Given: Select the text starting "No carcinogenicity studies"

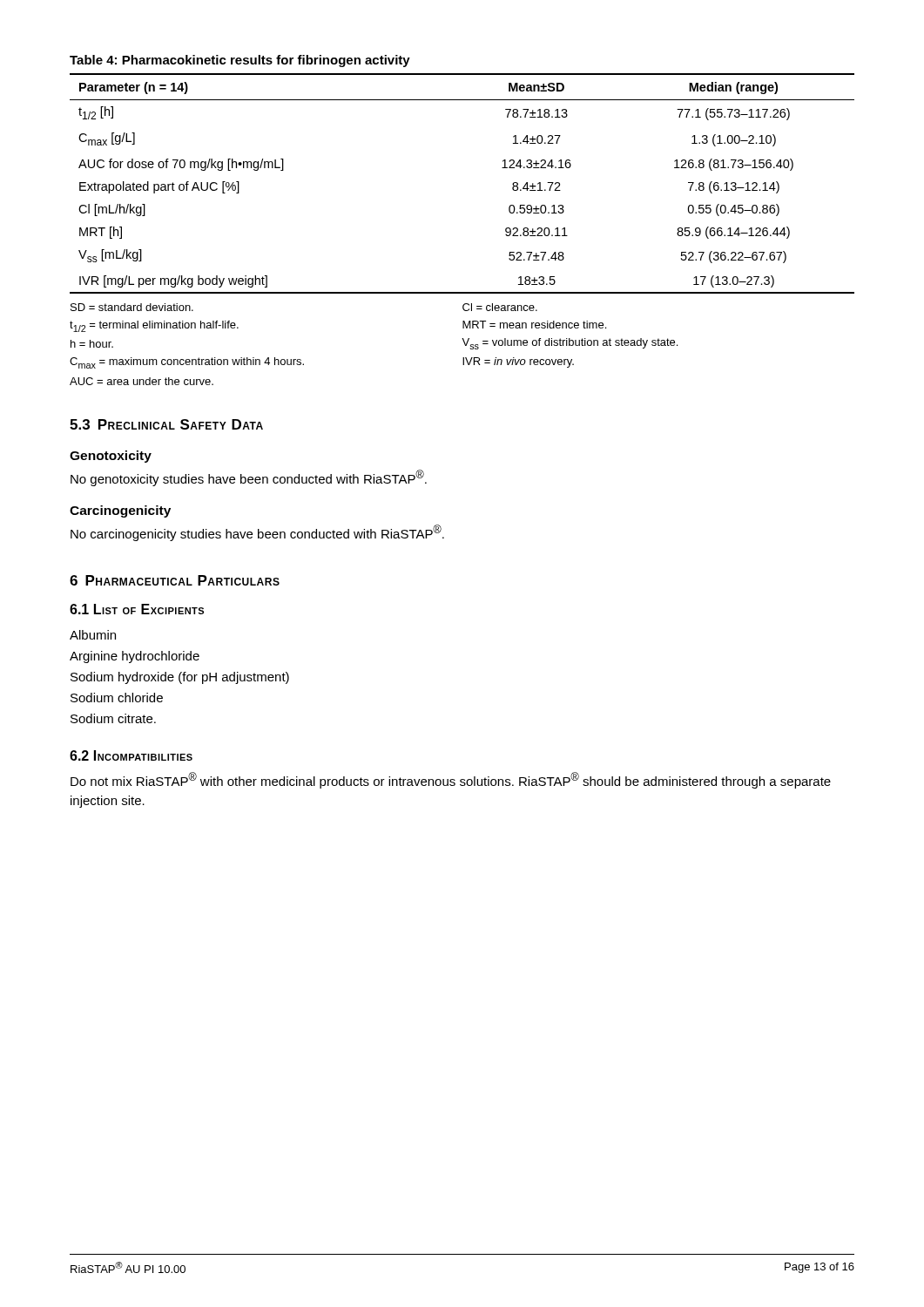Looking at the screenshot, I should click(257, 533).
